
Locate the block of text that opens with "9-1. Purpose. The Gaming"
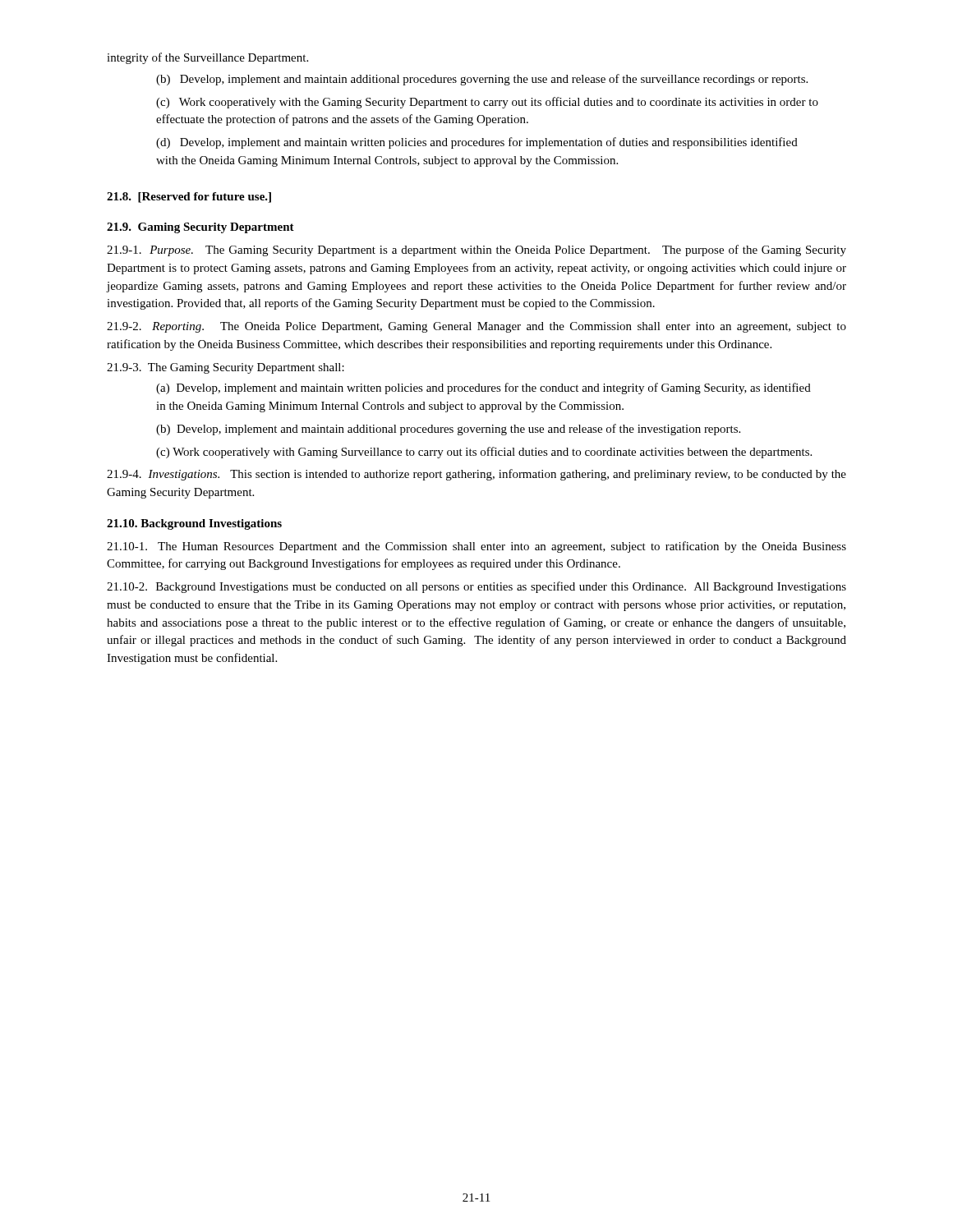[476, 276]
